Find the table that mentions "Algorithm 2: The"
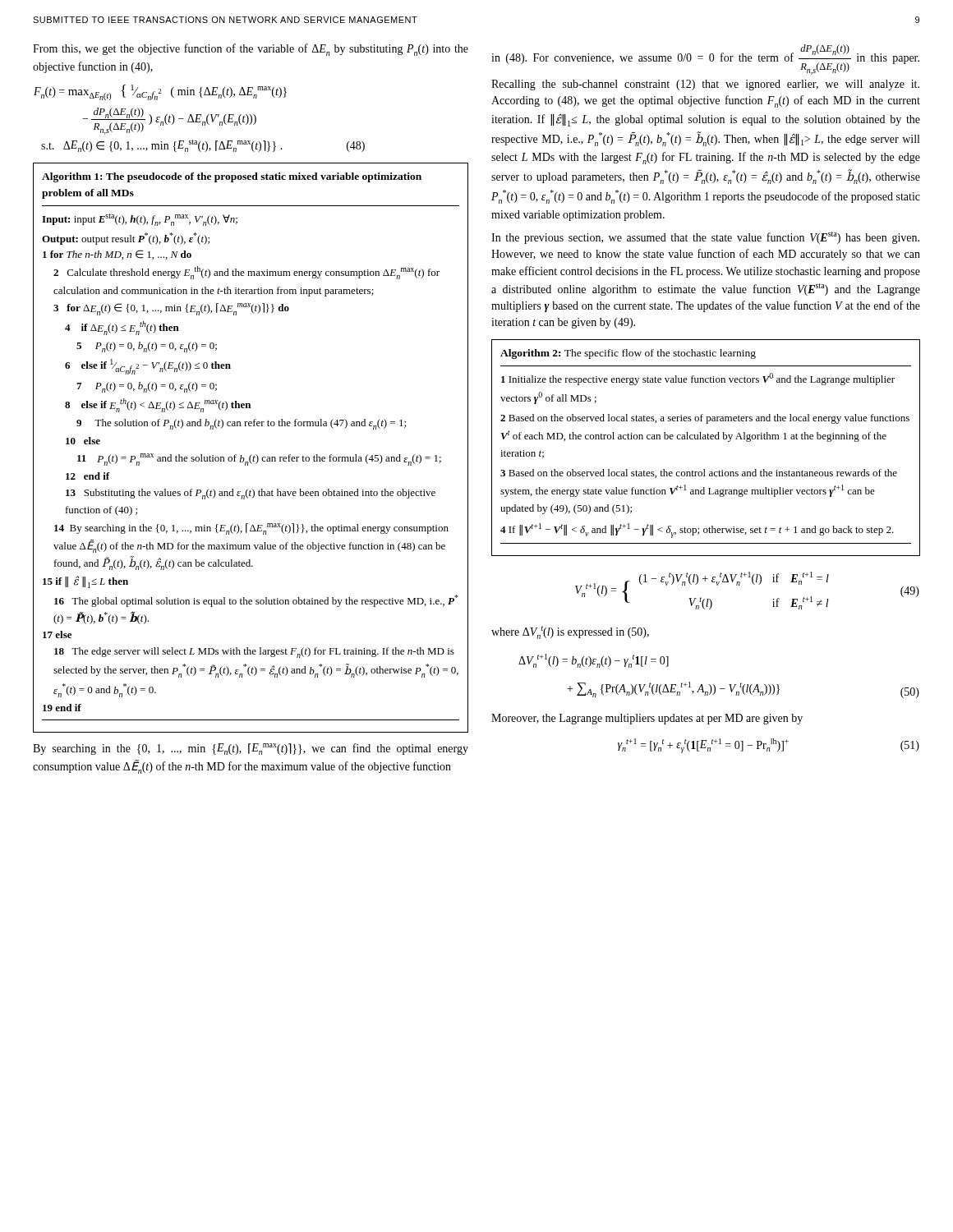The image size is (953, 1232). 706,448
